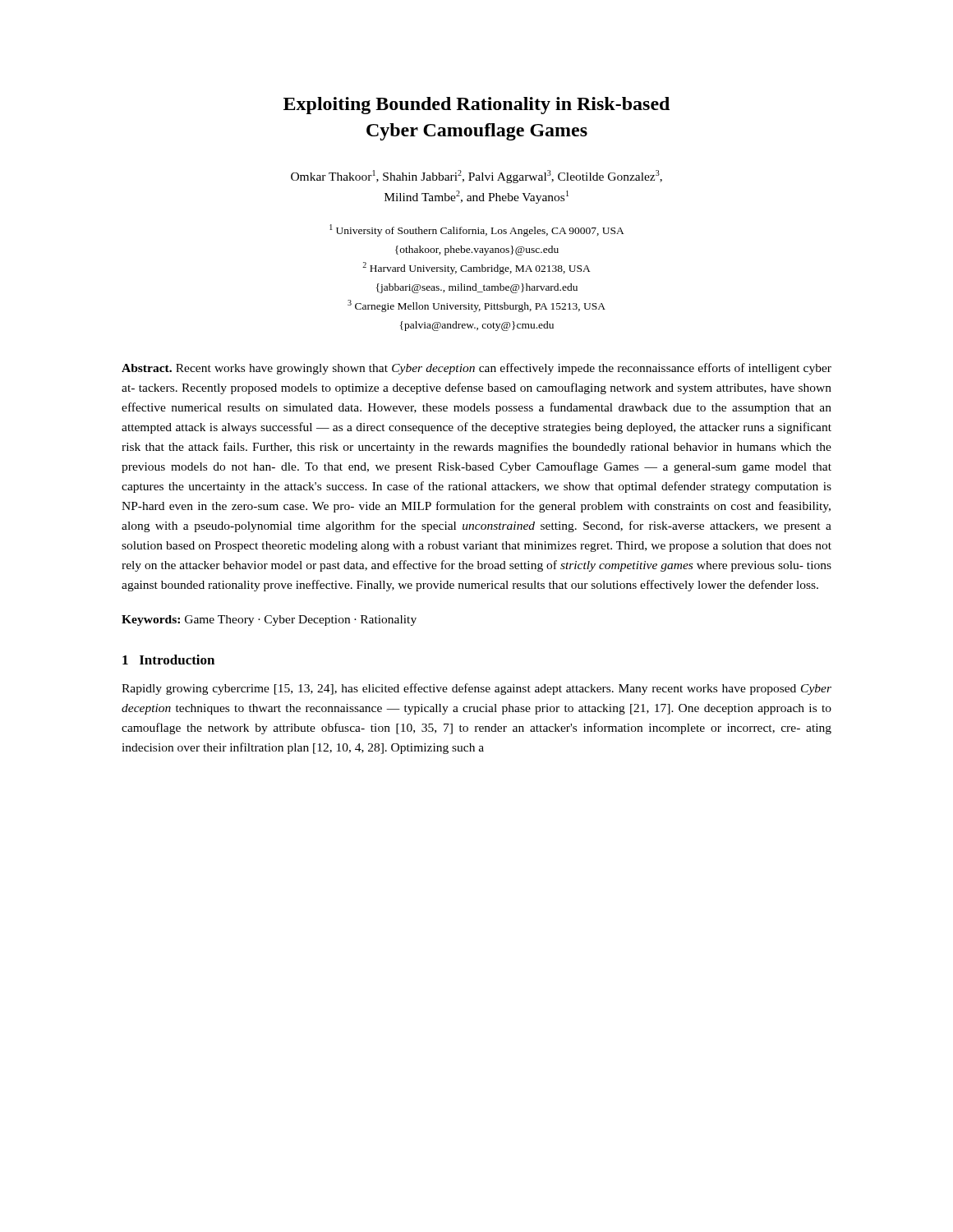Click on the text starting "1 University of Southern California, Los"

(476, 277)
